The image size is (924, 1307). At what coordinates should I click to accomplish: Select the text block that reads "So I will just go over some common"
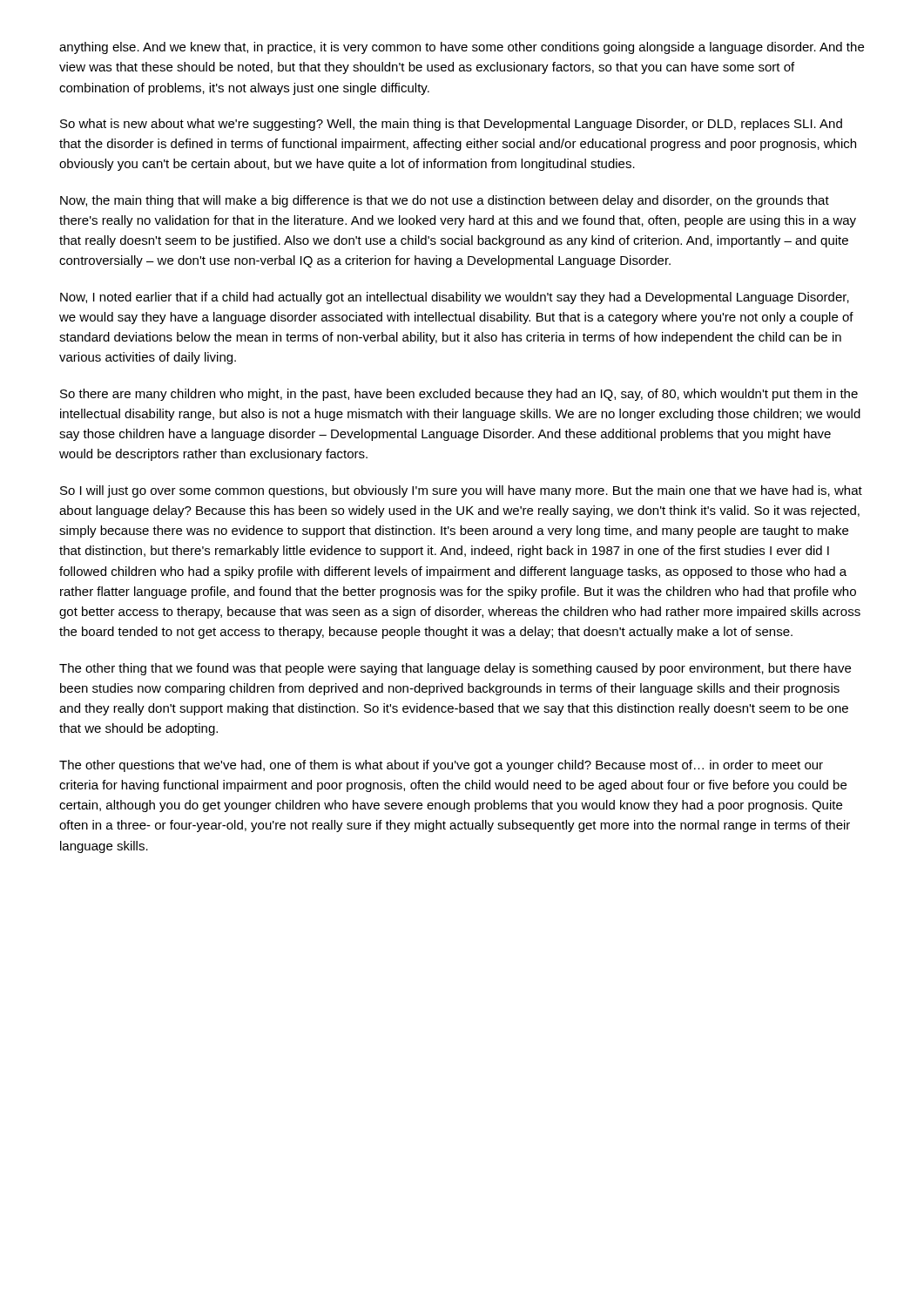pyautogui.click(x=461, y=561)
